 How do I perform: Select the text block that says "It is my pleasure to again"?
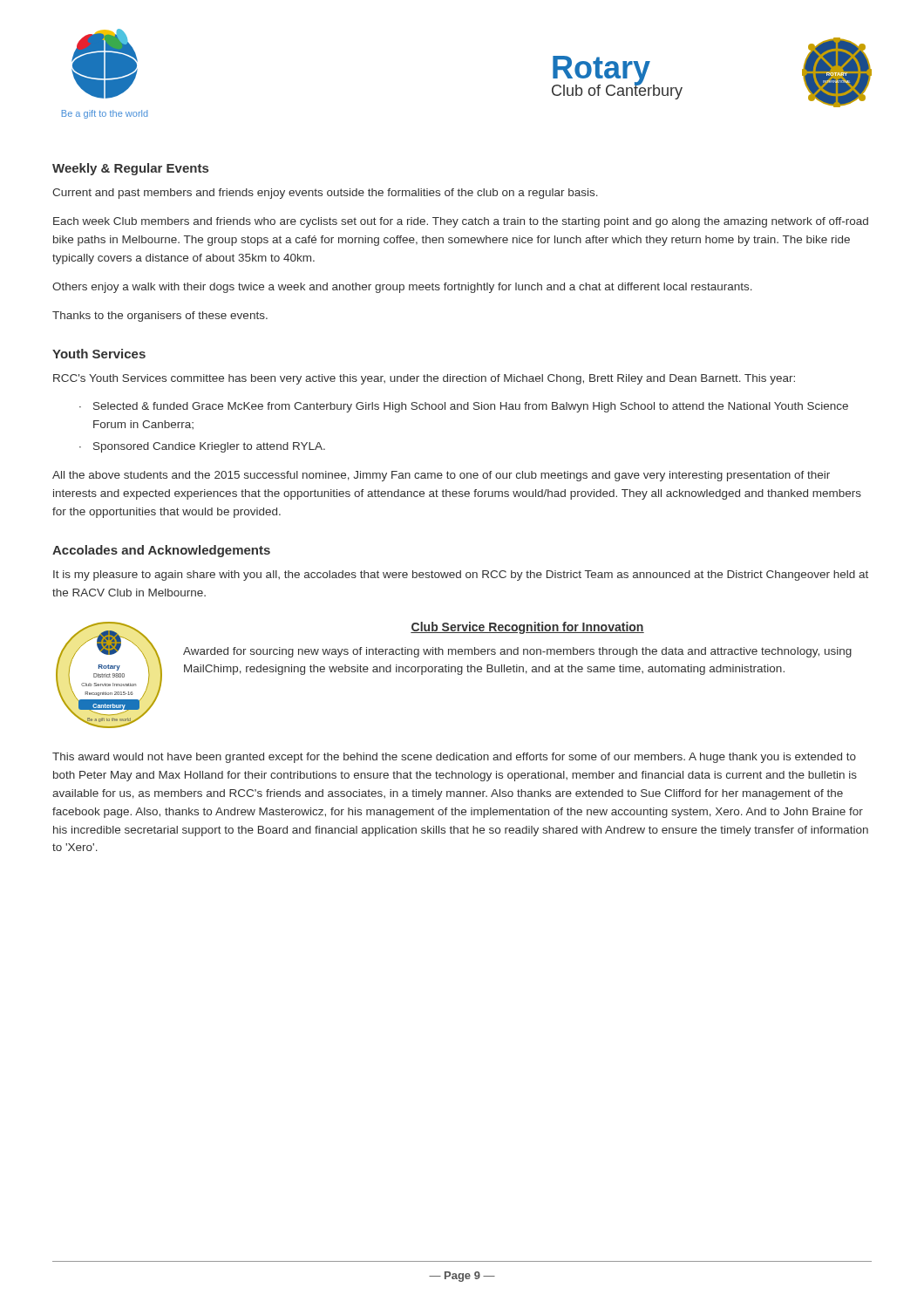(460, 583)
